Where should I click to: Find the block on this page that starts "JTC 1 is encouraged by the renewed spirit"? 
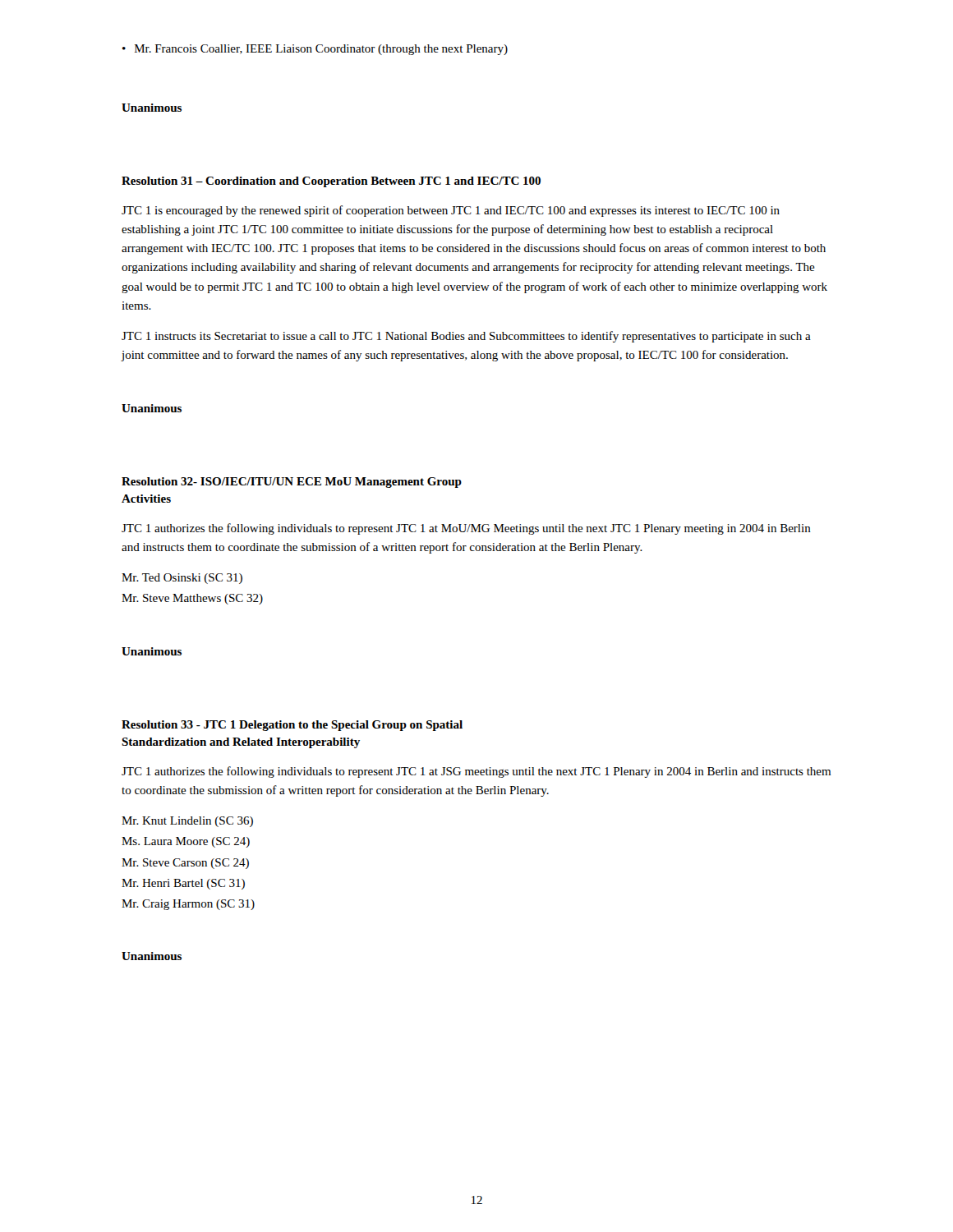(474, 258)
